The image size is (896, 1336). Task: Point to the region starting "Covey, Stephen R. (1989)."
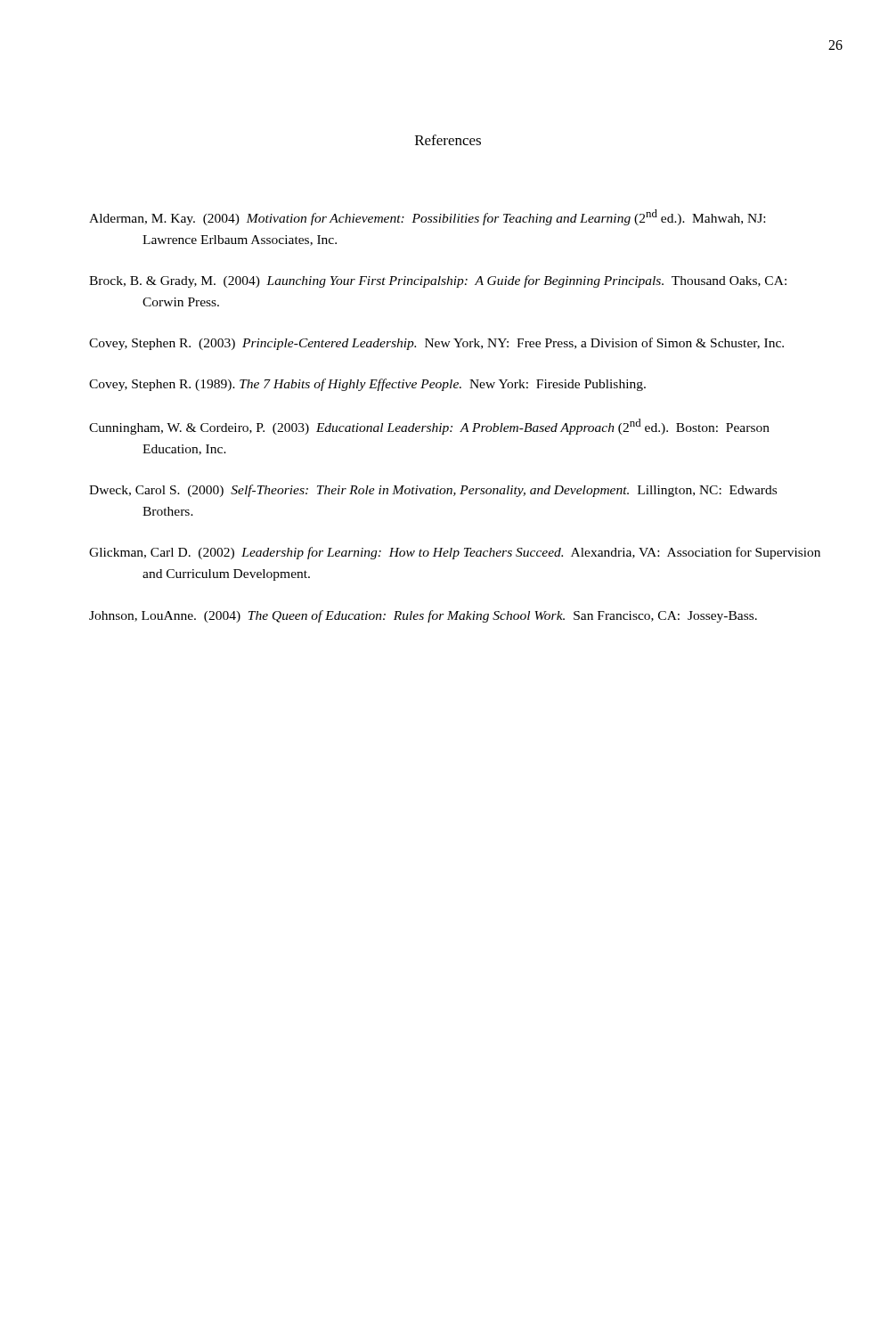click(368, 384)
